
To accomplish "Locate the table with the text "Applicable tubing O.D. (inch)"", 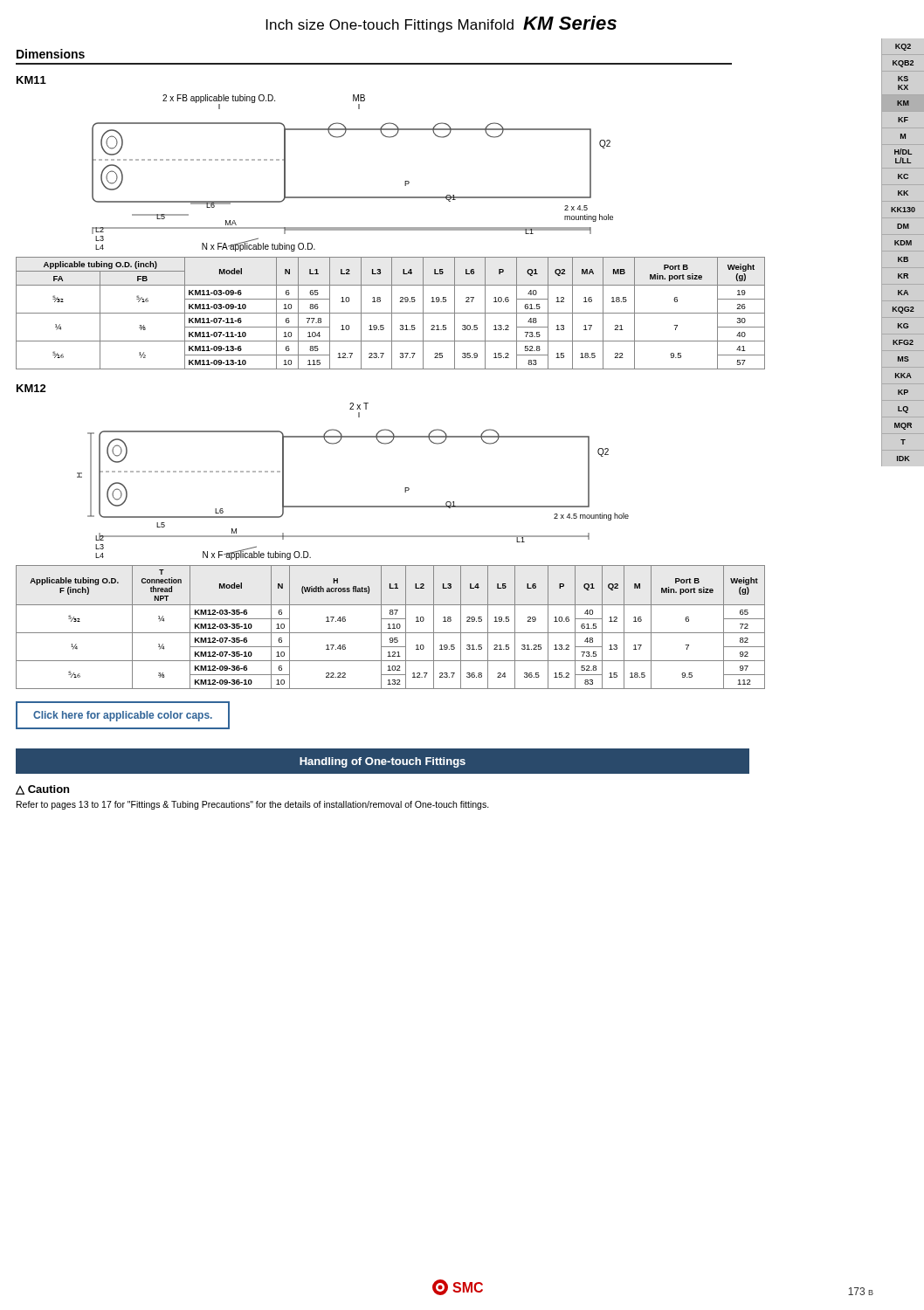I will click(470, 313).
